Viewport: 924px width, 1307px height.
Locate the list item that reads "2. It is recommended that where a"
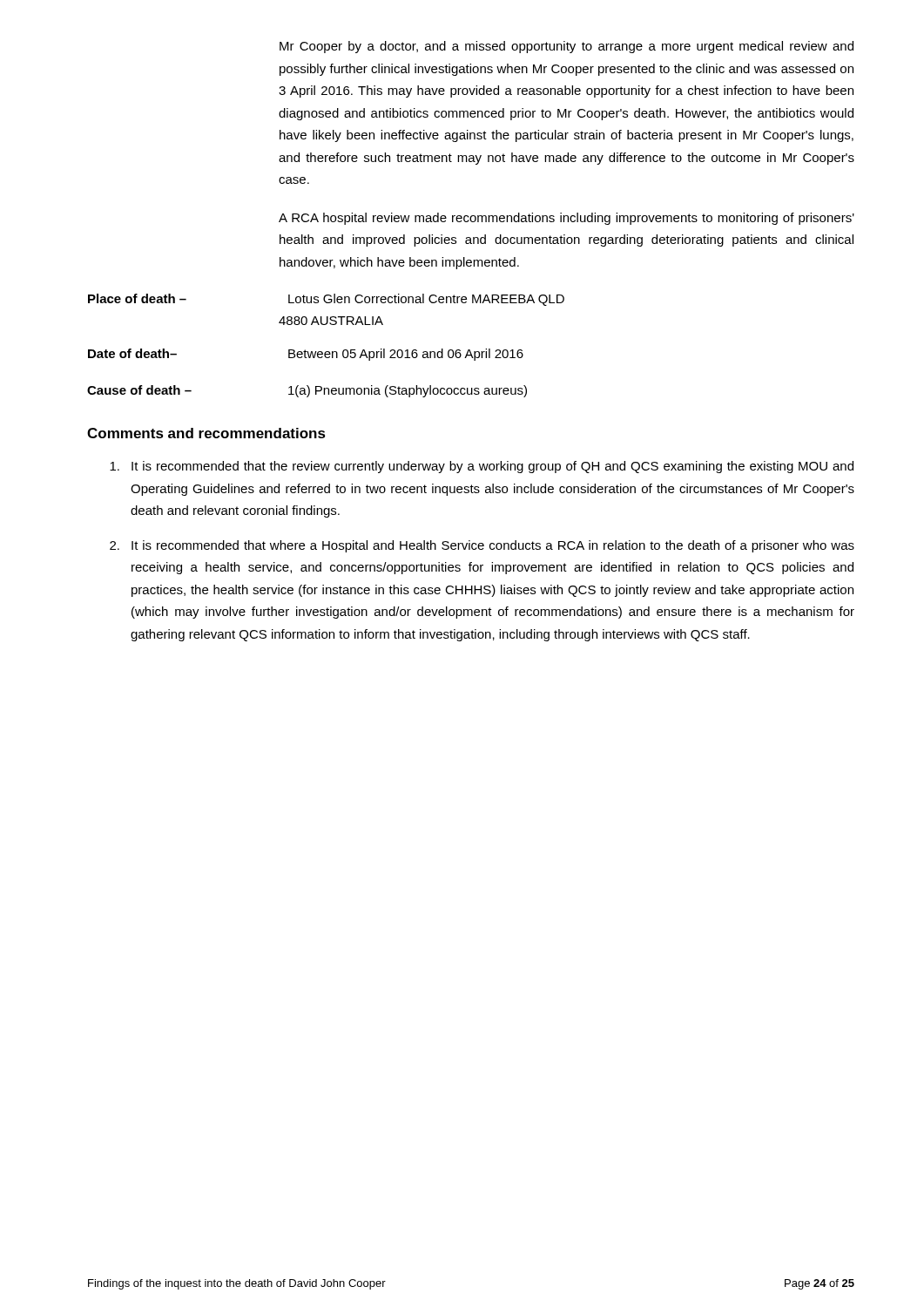[x=471, y=589]
